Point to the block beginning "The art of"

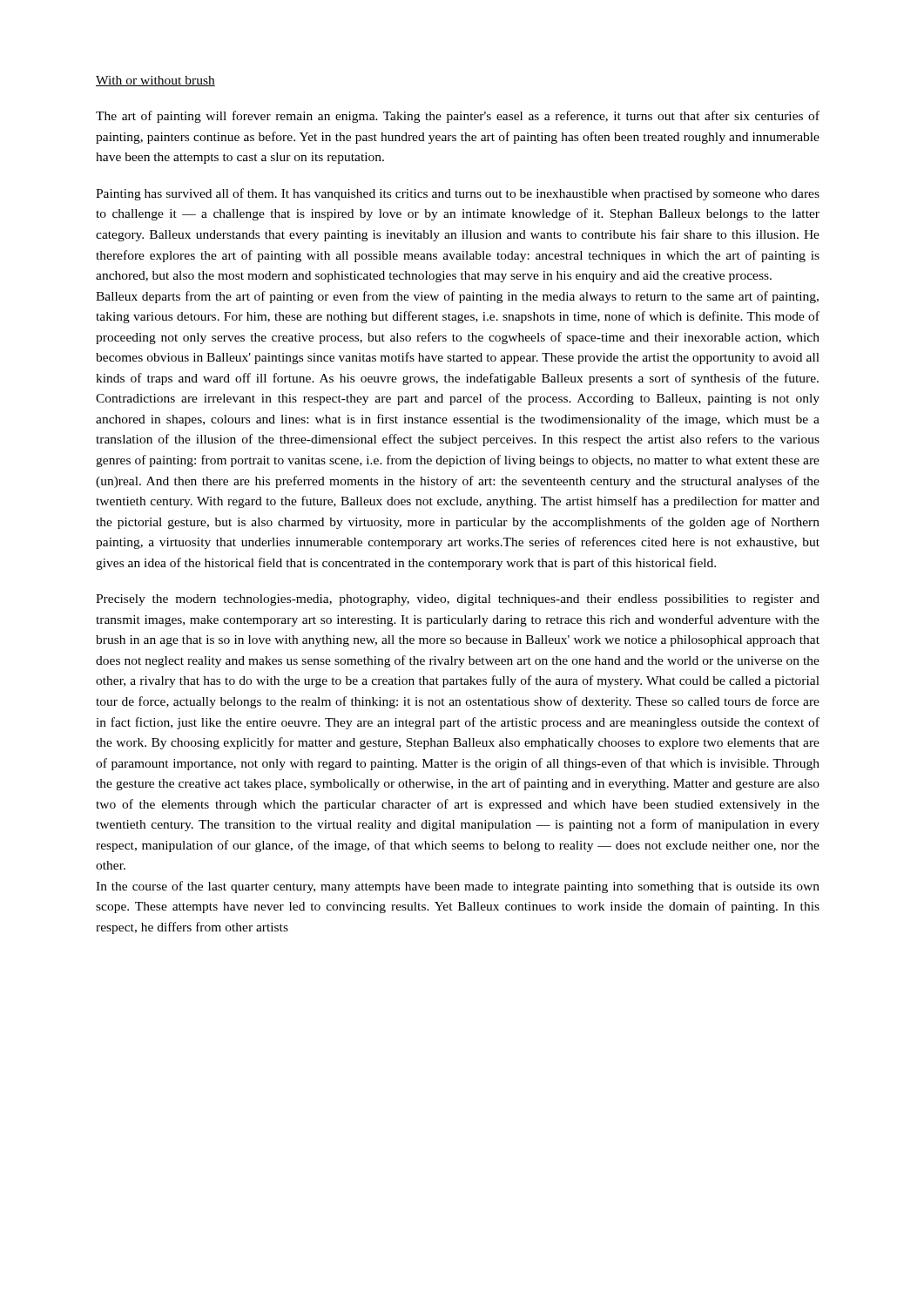coord(458,136)
